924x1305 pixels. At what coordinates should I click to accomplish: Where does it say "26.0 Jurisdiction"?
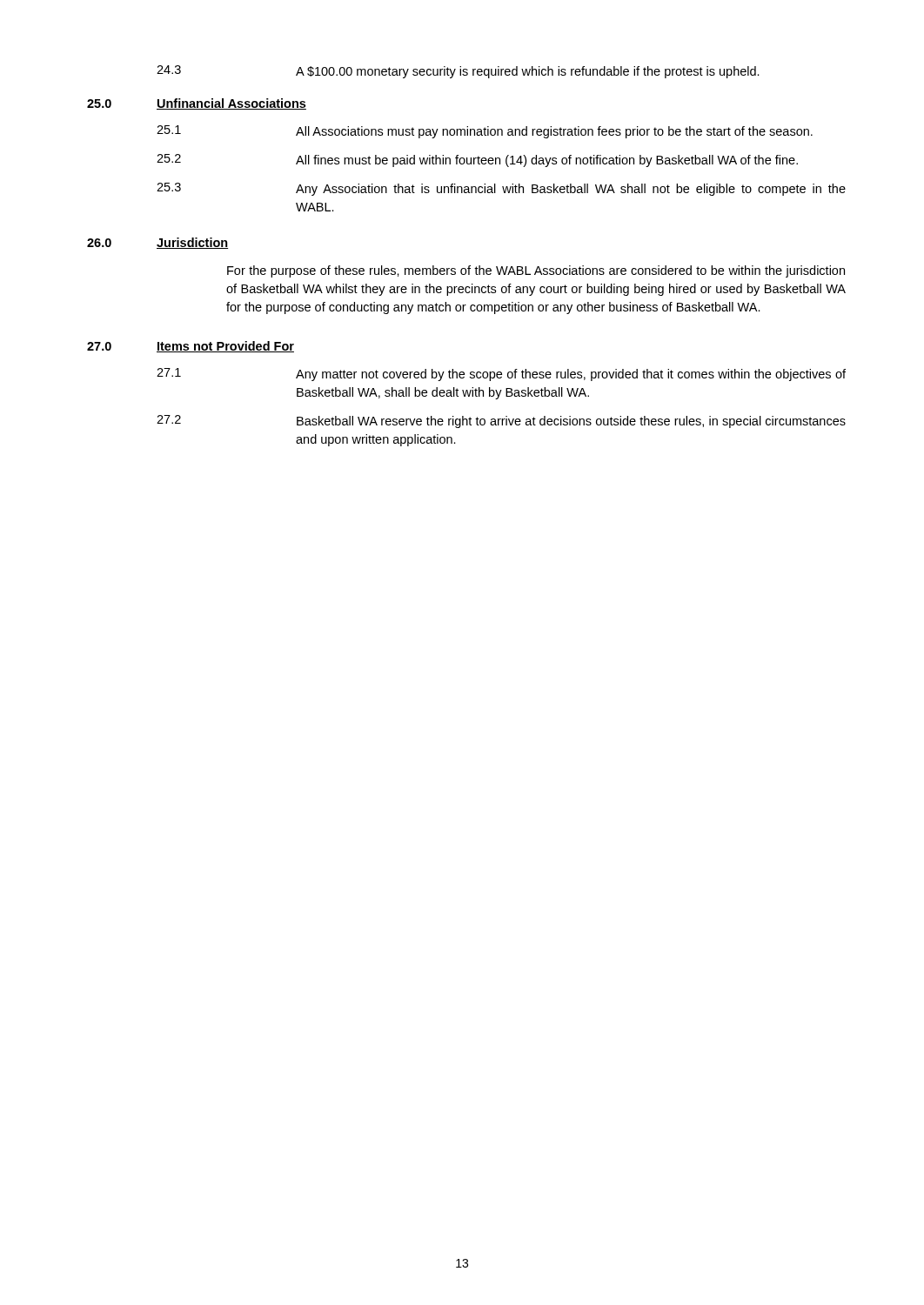point(158,243)
